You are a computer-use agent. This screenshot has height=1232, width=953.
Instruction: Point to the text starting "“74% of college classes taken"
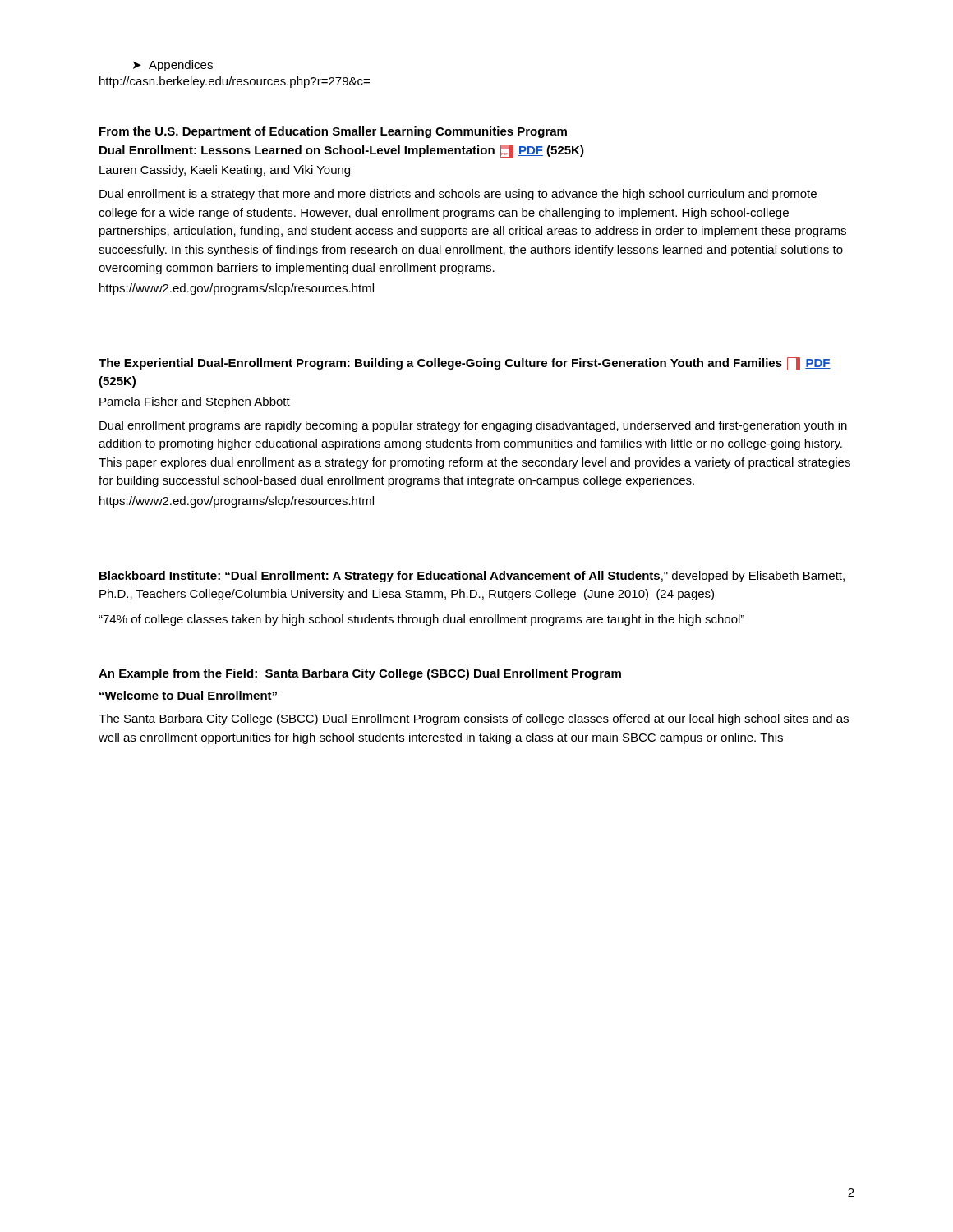click(422, 618)
